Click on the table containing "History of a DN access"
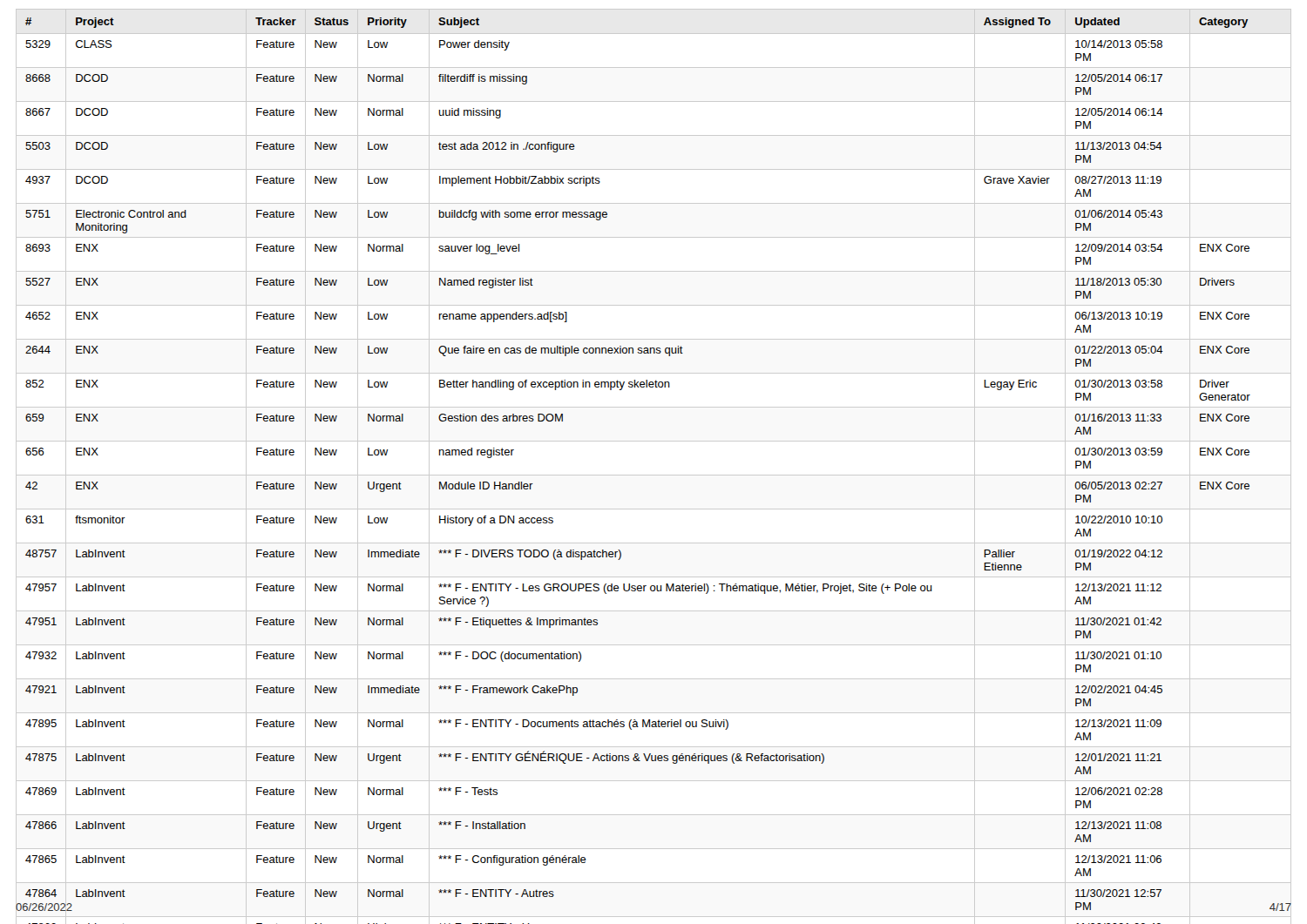The width and height of the screenshot is (1307, 924). (x=654, y=462)
